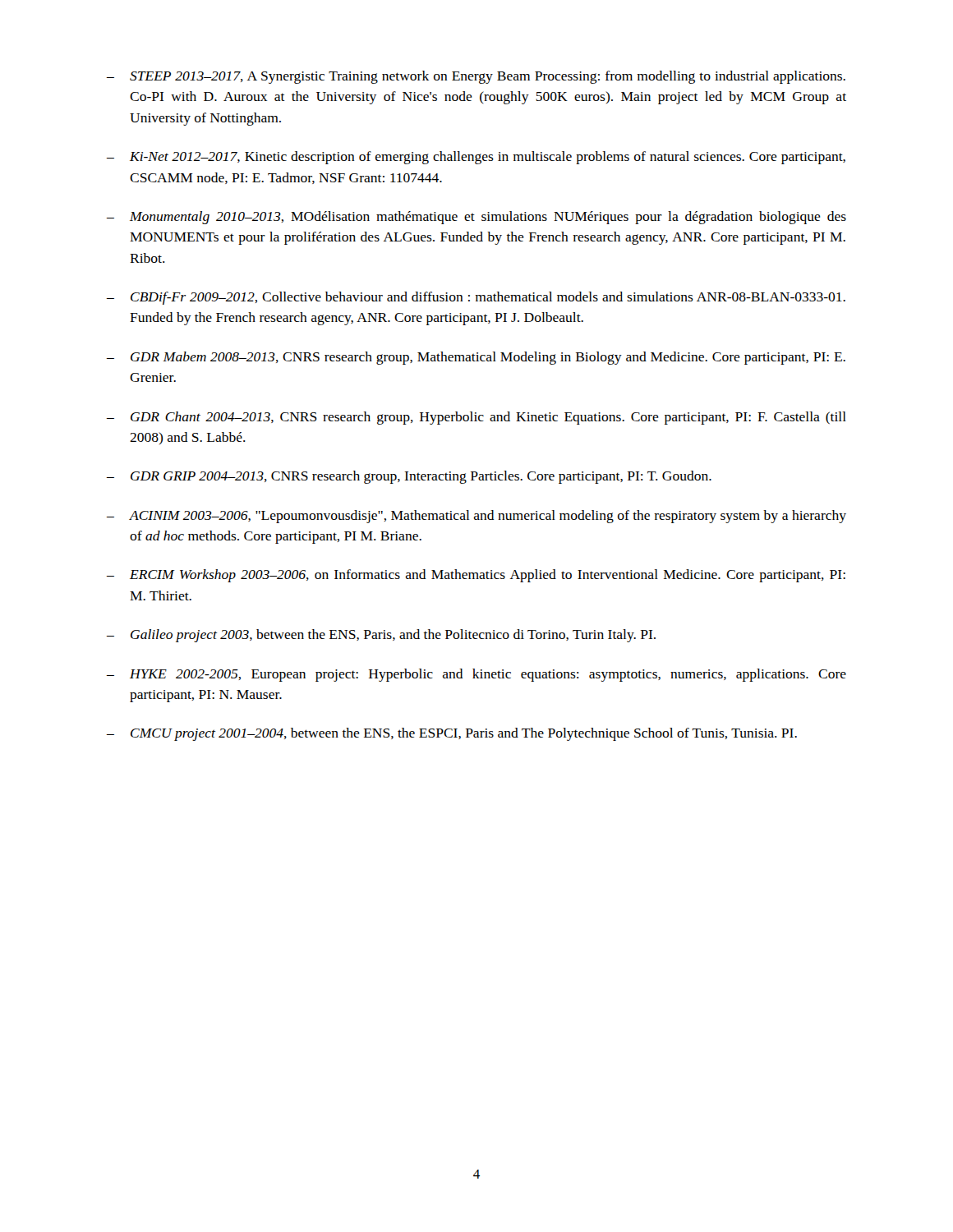Locate the list item that reads "– HYKE 2002-2005, European project: Hyperbolic"
This screenshot has width=953, height=1232.
476,684
